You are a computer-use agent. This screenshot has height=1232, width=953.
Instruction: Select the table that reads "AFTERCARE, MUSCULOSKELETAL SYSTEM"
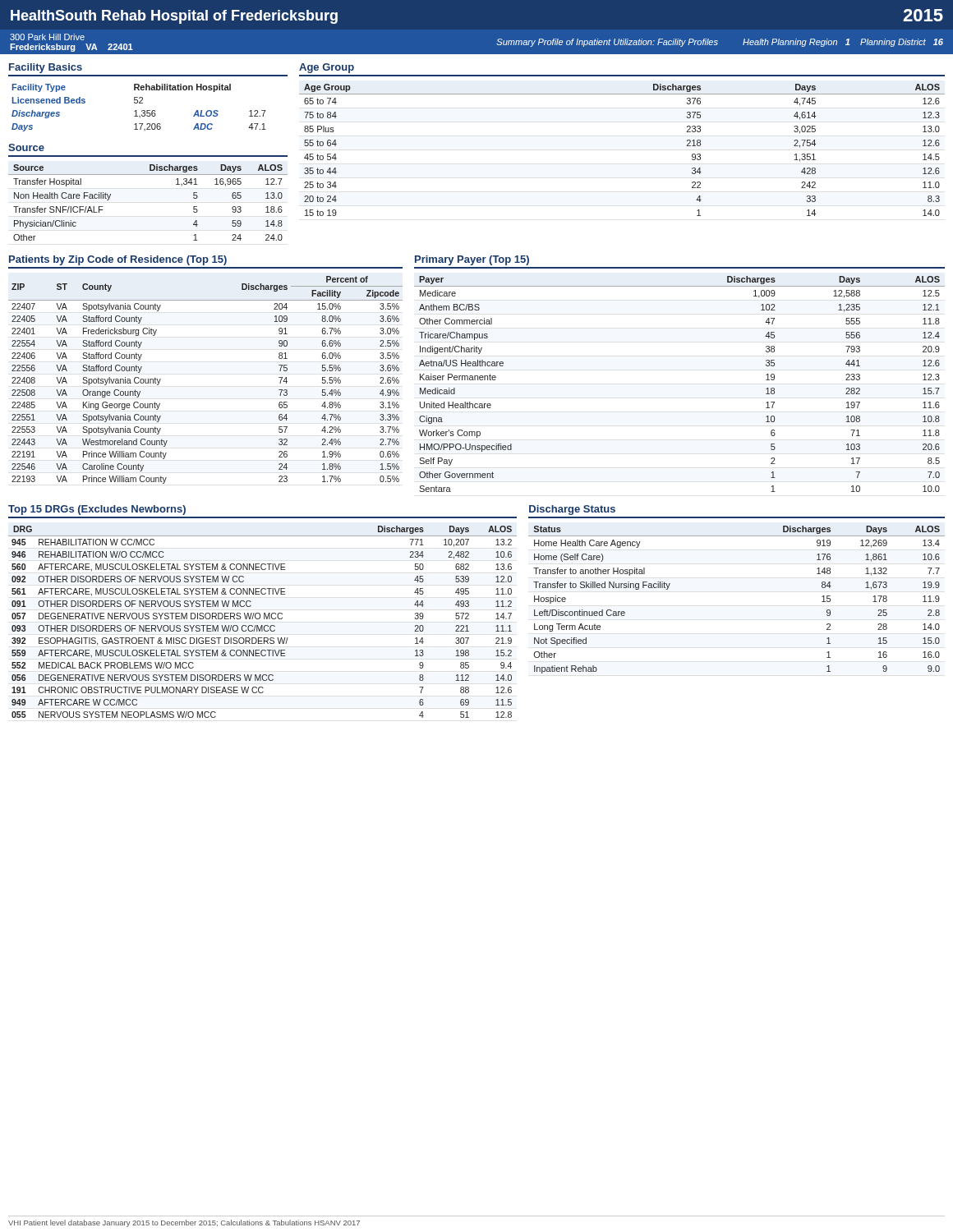(x=263, y=622)
